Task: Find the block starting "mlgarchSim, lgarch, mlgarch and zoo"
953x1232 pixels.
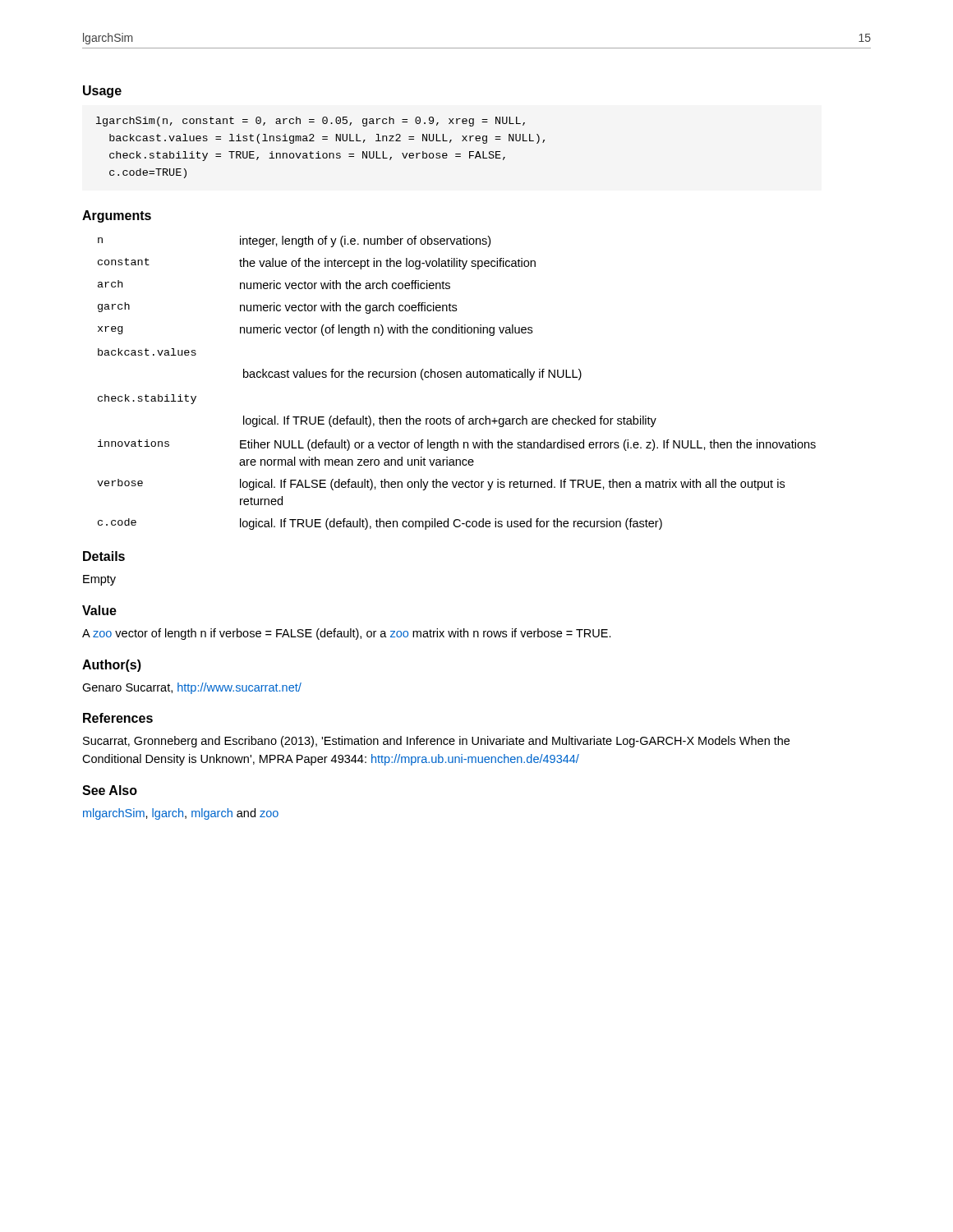Action: (180, 813)
